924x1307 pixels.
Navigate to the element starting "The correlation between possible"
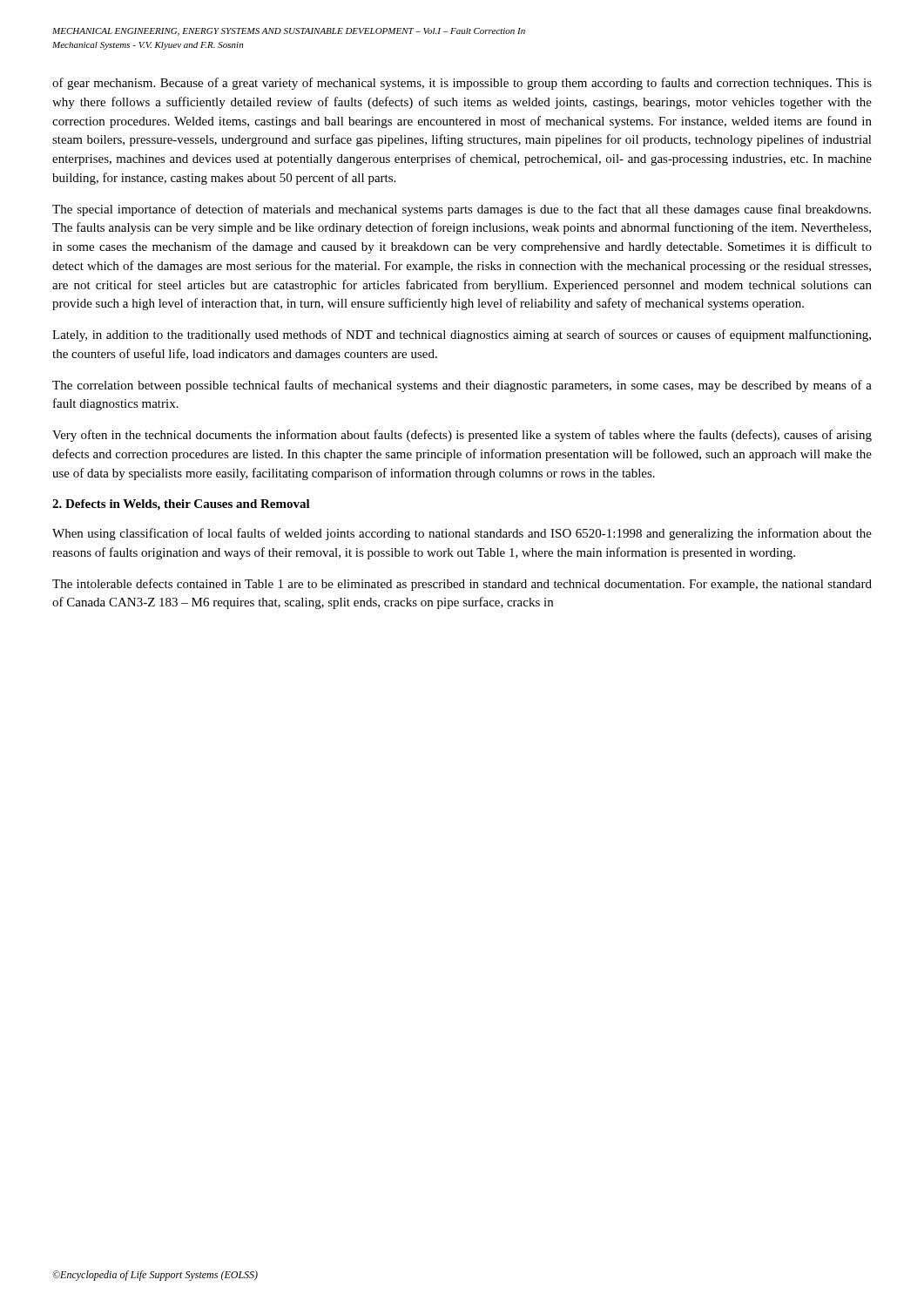click(x=462, y=394)
